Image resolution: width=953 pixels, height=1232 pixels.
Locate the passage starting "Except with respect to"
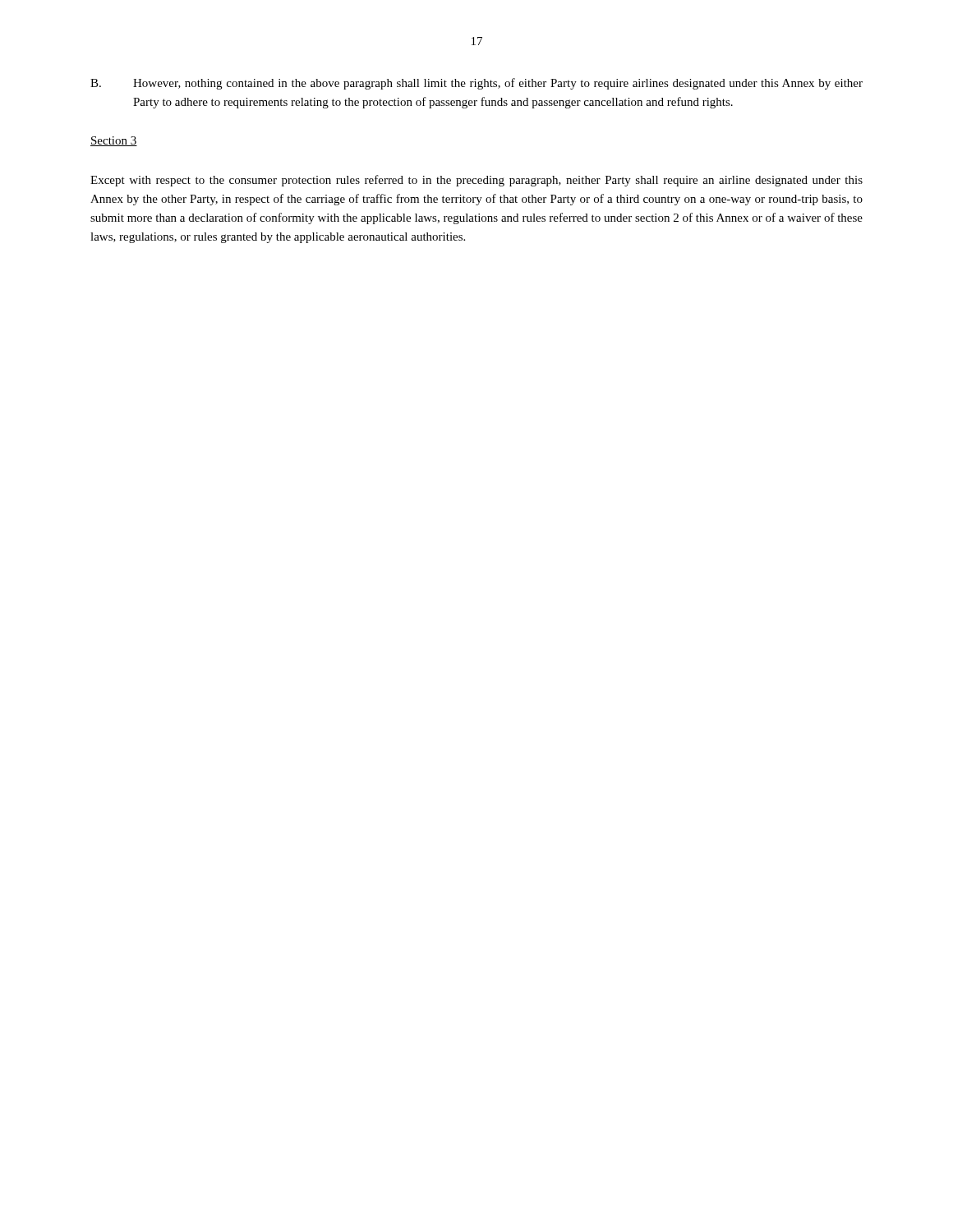pos(476,208)
